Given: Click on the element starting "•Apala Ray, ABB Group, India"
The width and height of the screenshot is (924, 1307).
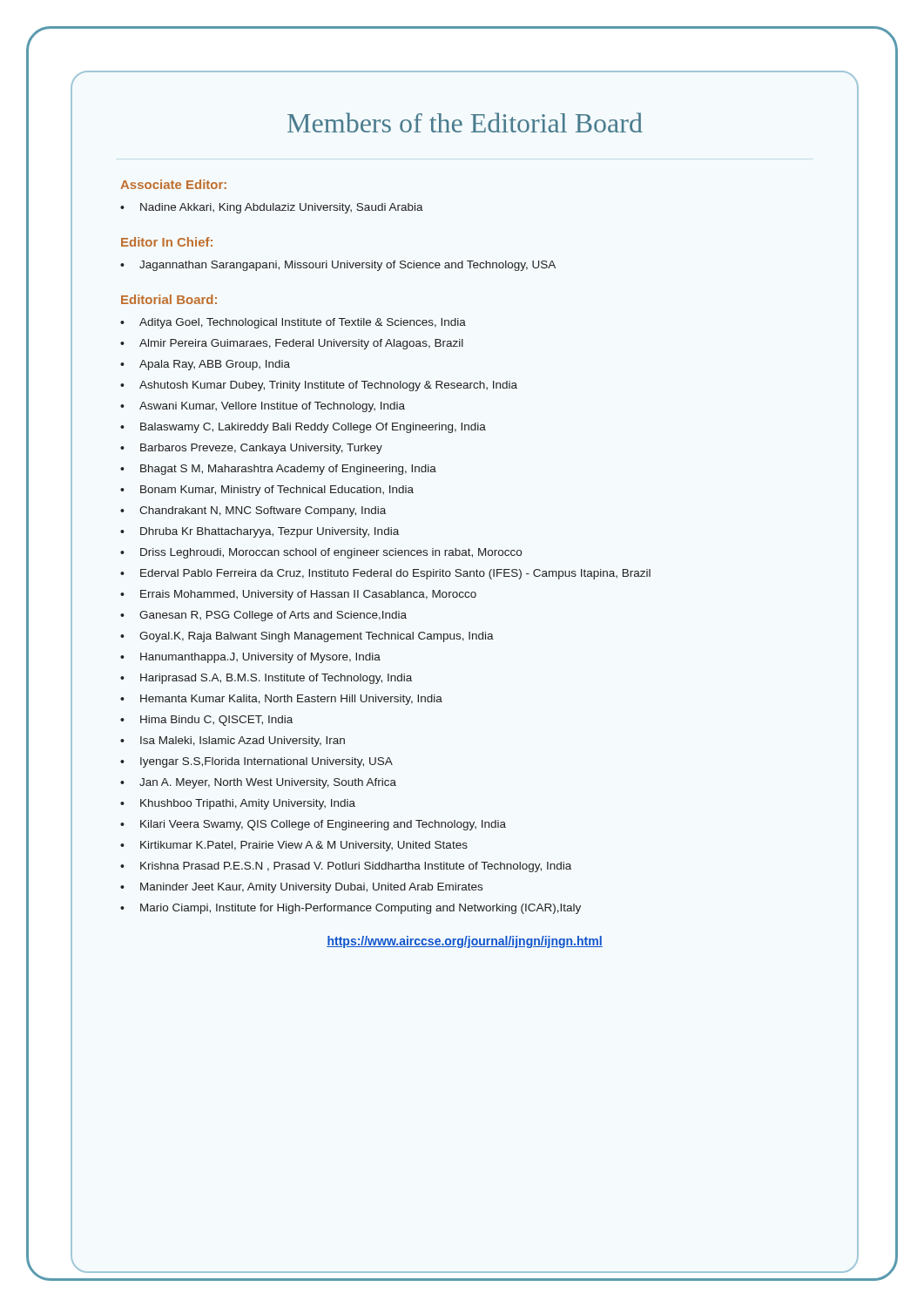Looking at the screenshot, I should [205, 365].
